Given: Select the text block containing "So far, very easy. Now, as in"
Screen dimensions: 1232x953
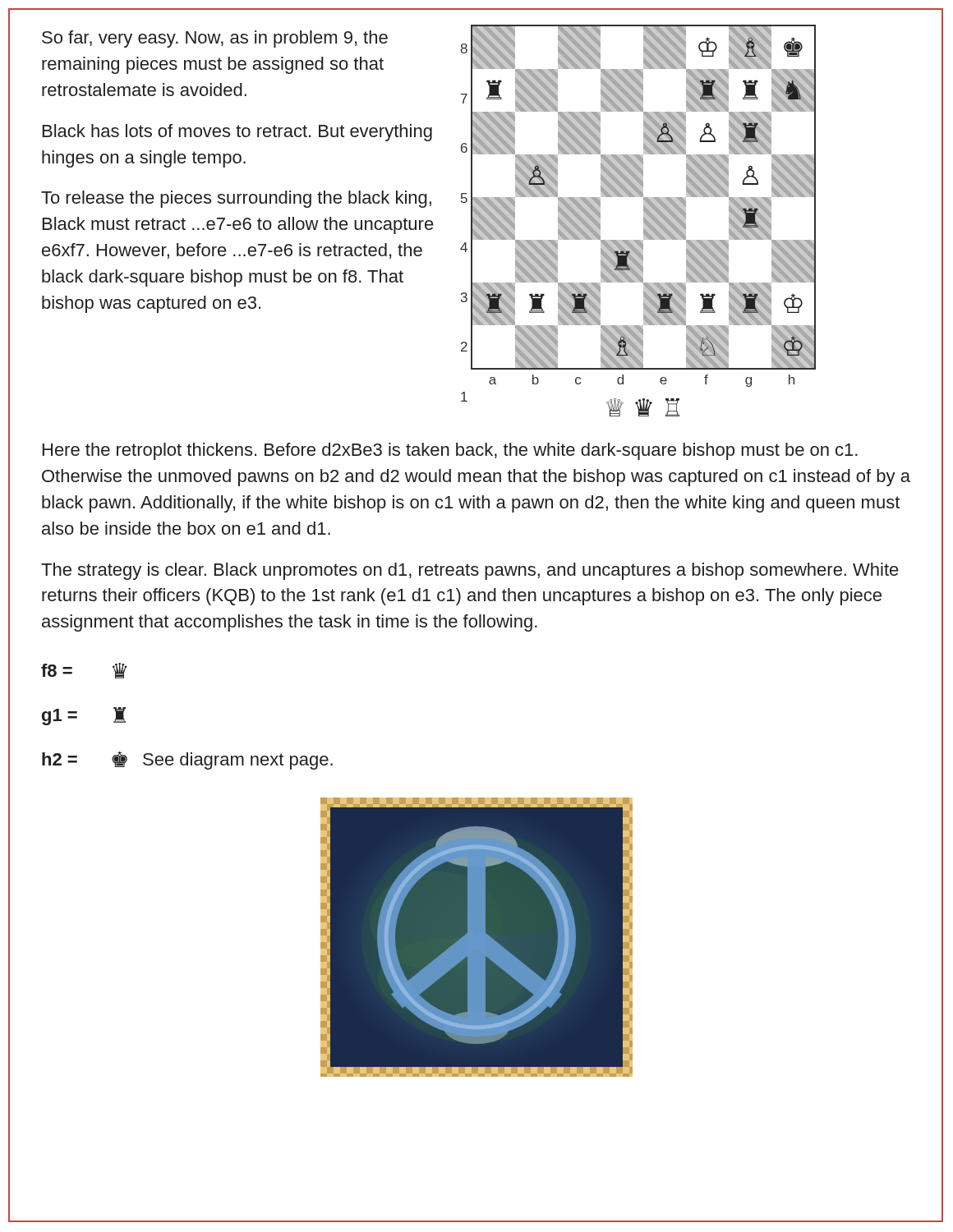Looking at the screenshot, I should (238, 170).
